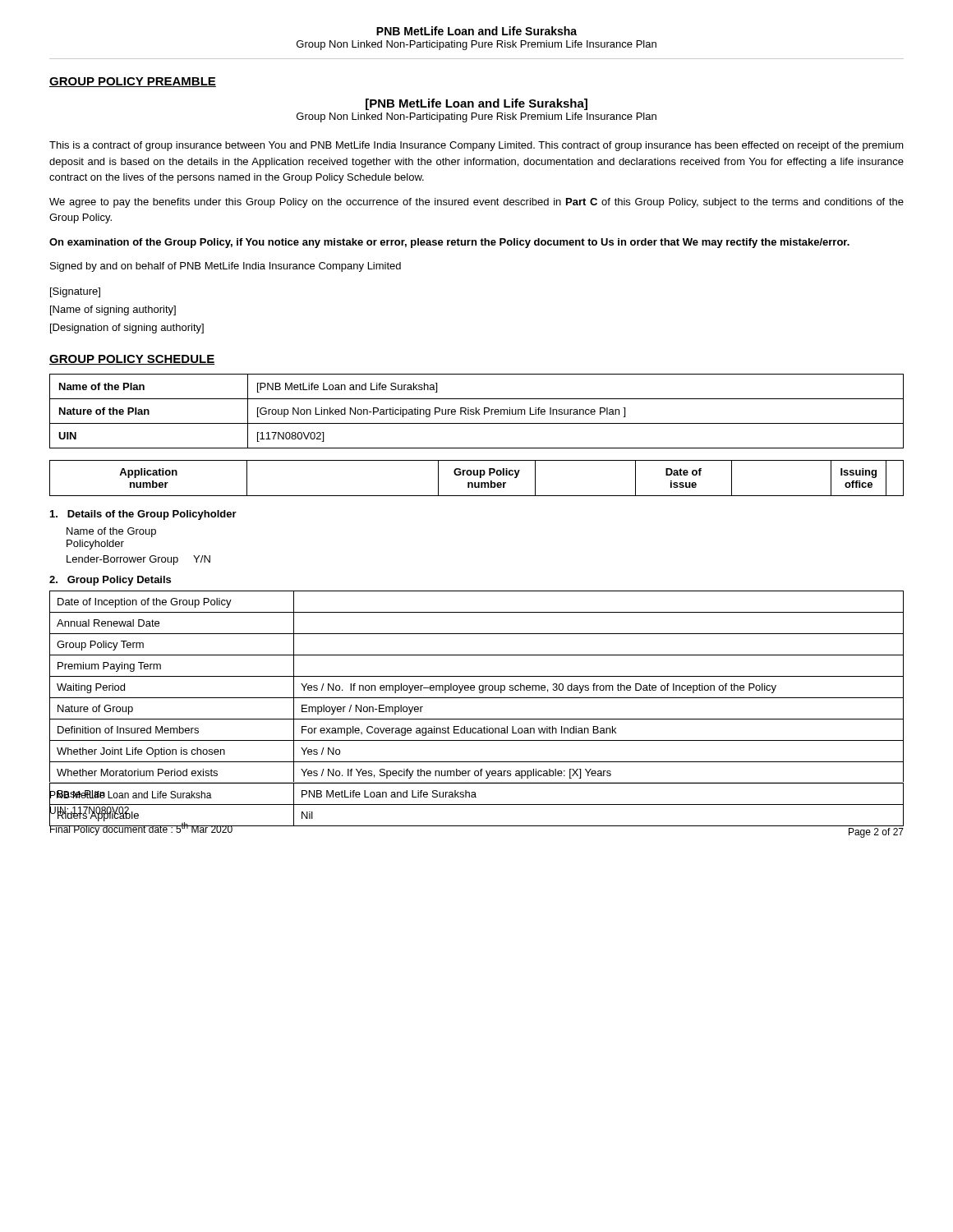The width and height of the screenshot is (953, 1232).
Task: Find "2. Group Policy Details" on this page
Action: tap(110, 579)
